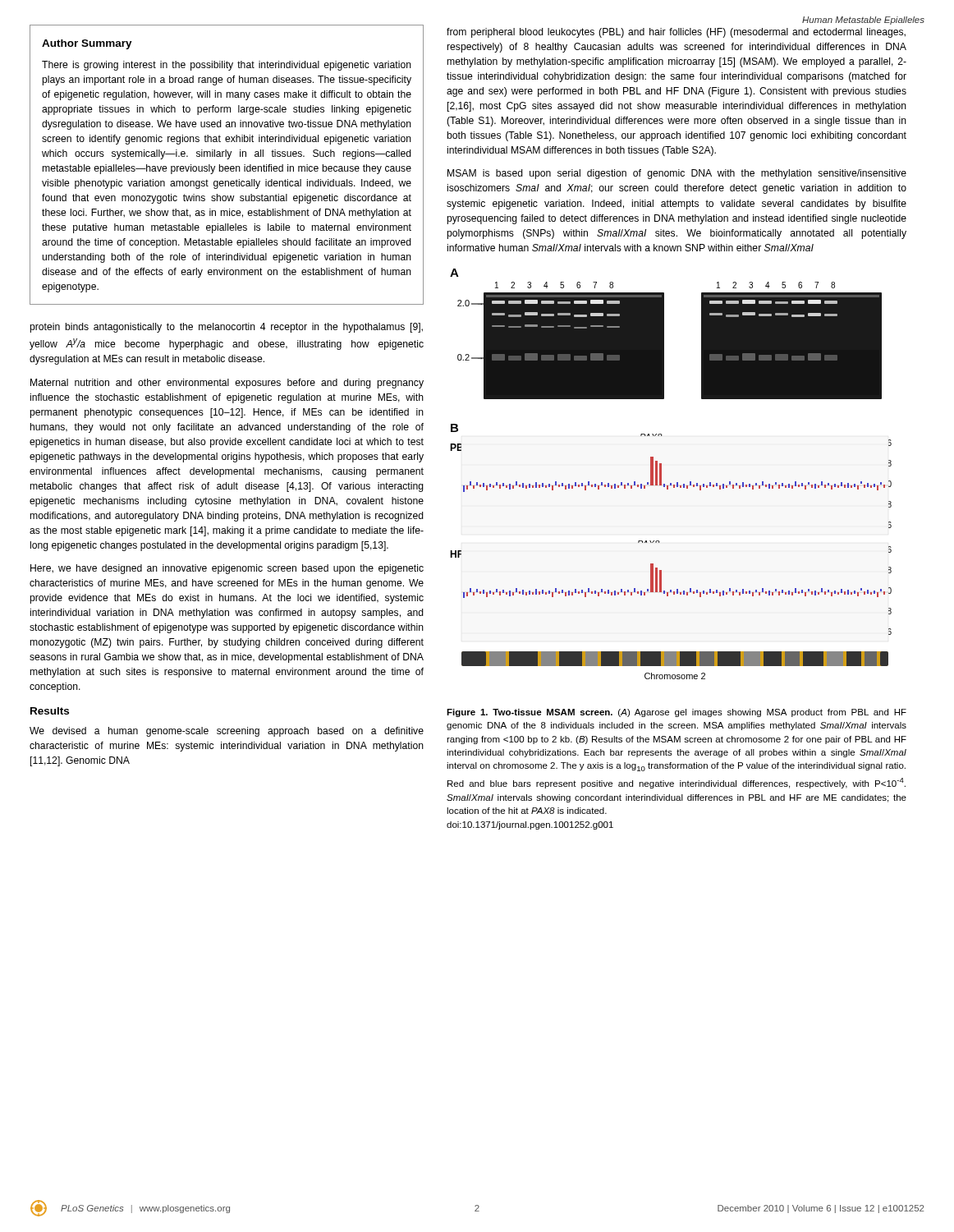Locate the block of text that opens with "Here, we have designed an innovative epigenomic screen"
This screenshot has width=954, height=1232.
click(x=227, y=628)
